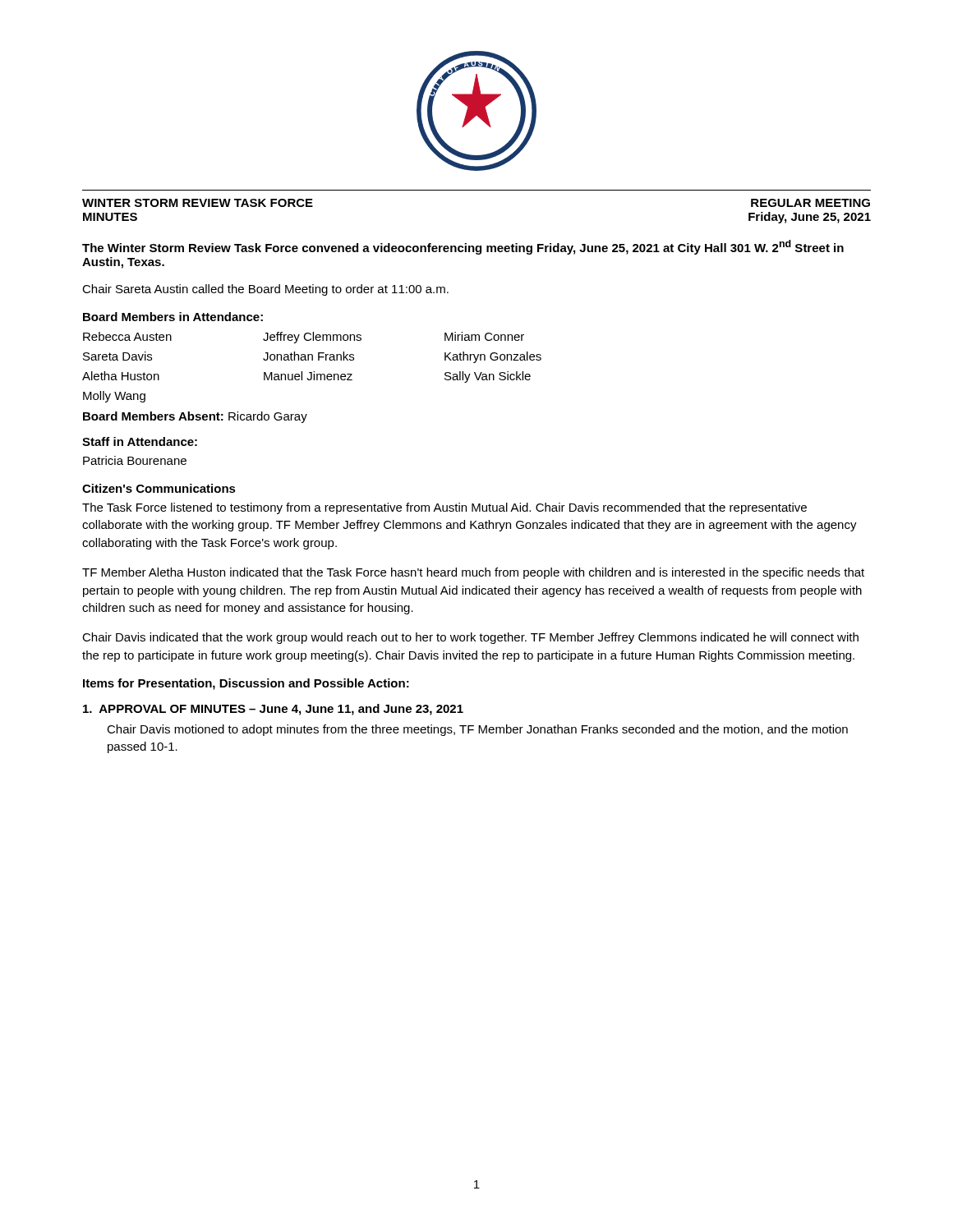Locate the section header containing "Items for Presentation, Discussion"

[x=246, y=683]
